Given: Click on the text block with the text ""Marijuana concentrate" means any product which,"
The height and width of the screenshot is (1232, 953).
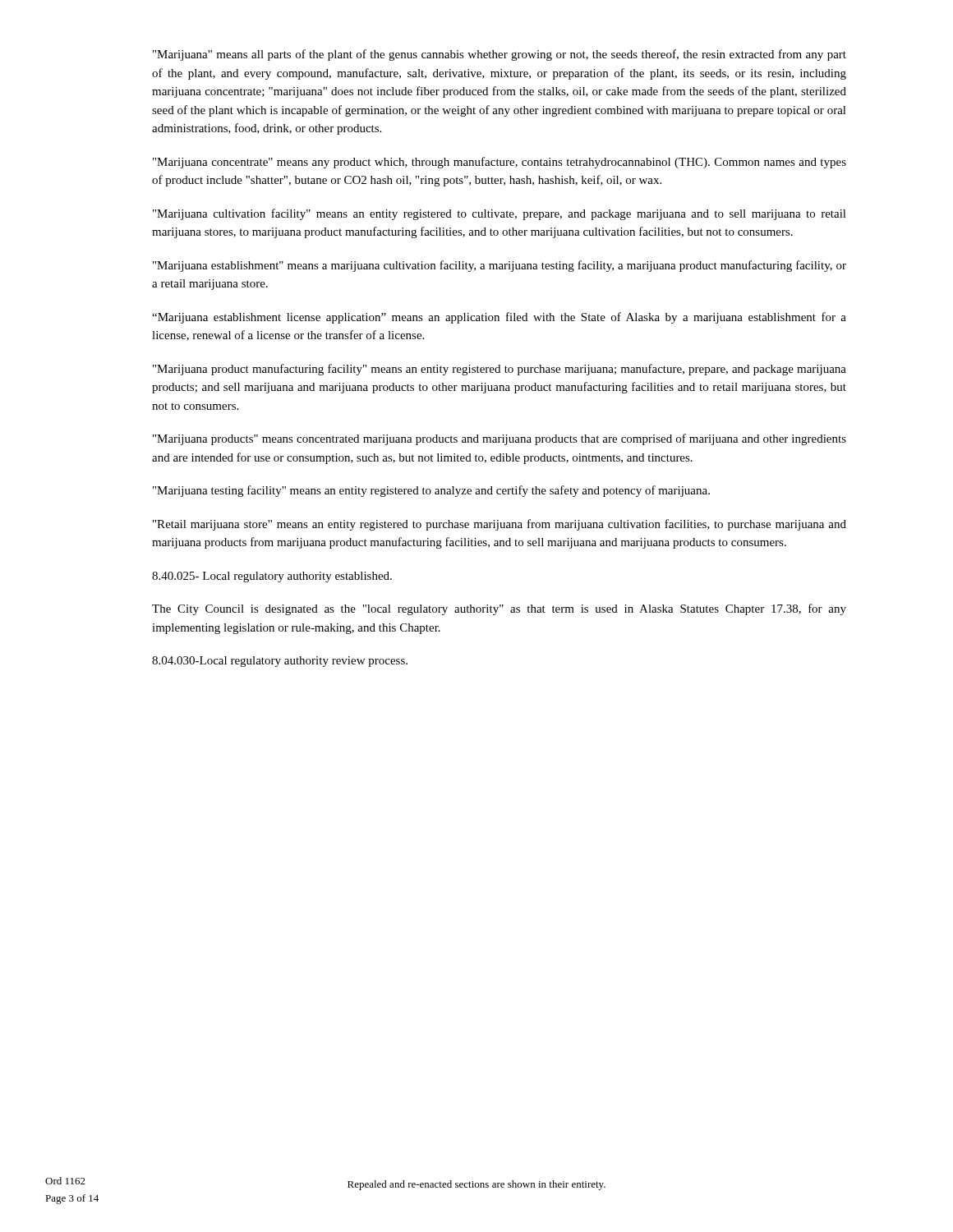Looking at the screenshot, I should coord(499,171).
